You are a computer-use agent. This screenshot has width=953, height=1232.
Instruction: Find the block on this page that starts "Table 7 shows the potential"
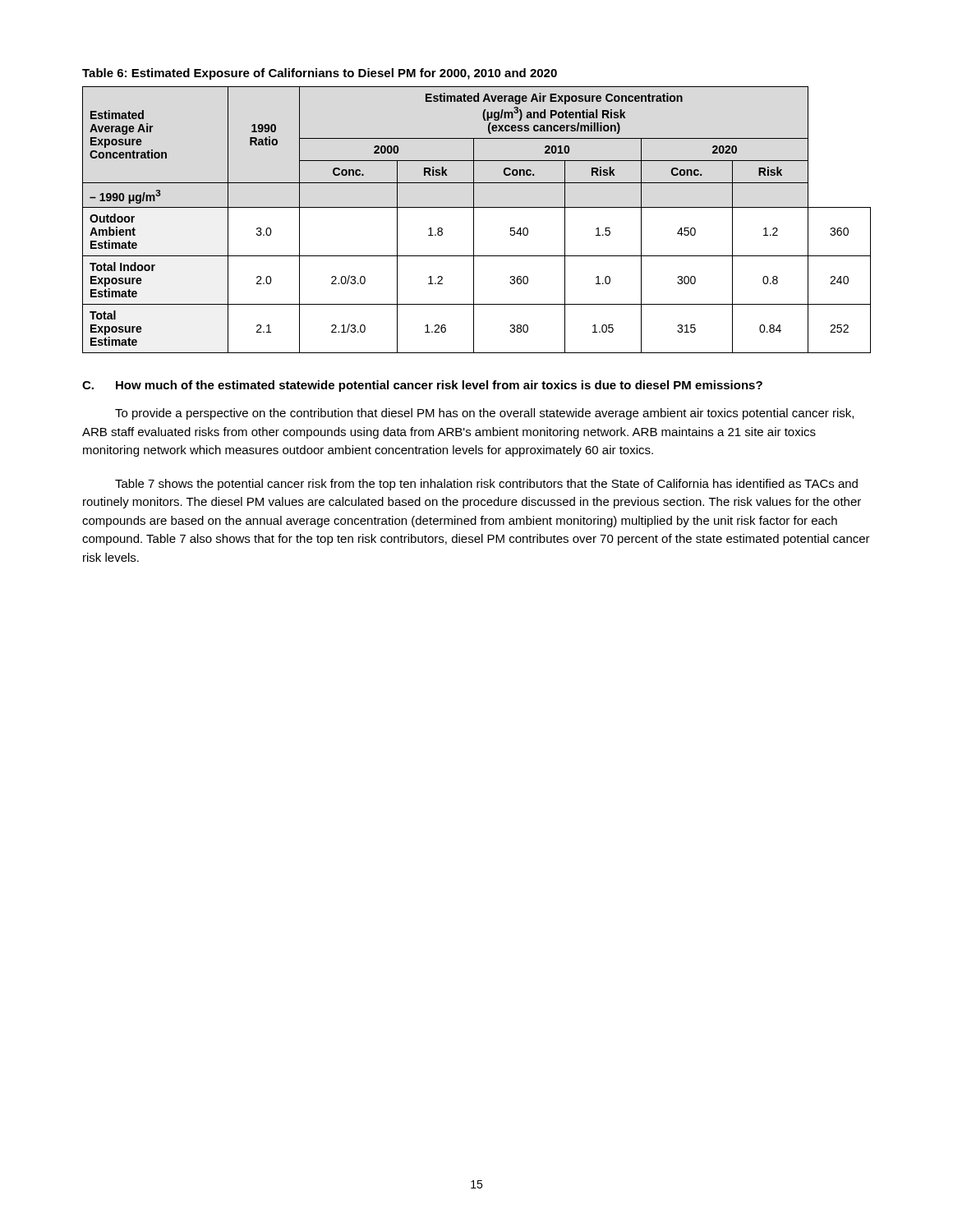(x=476, y=520)
